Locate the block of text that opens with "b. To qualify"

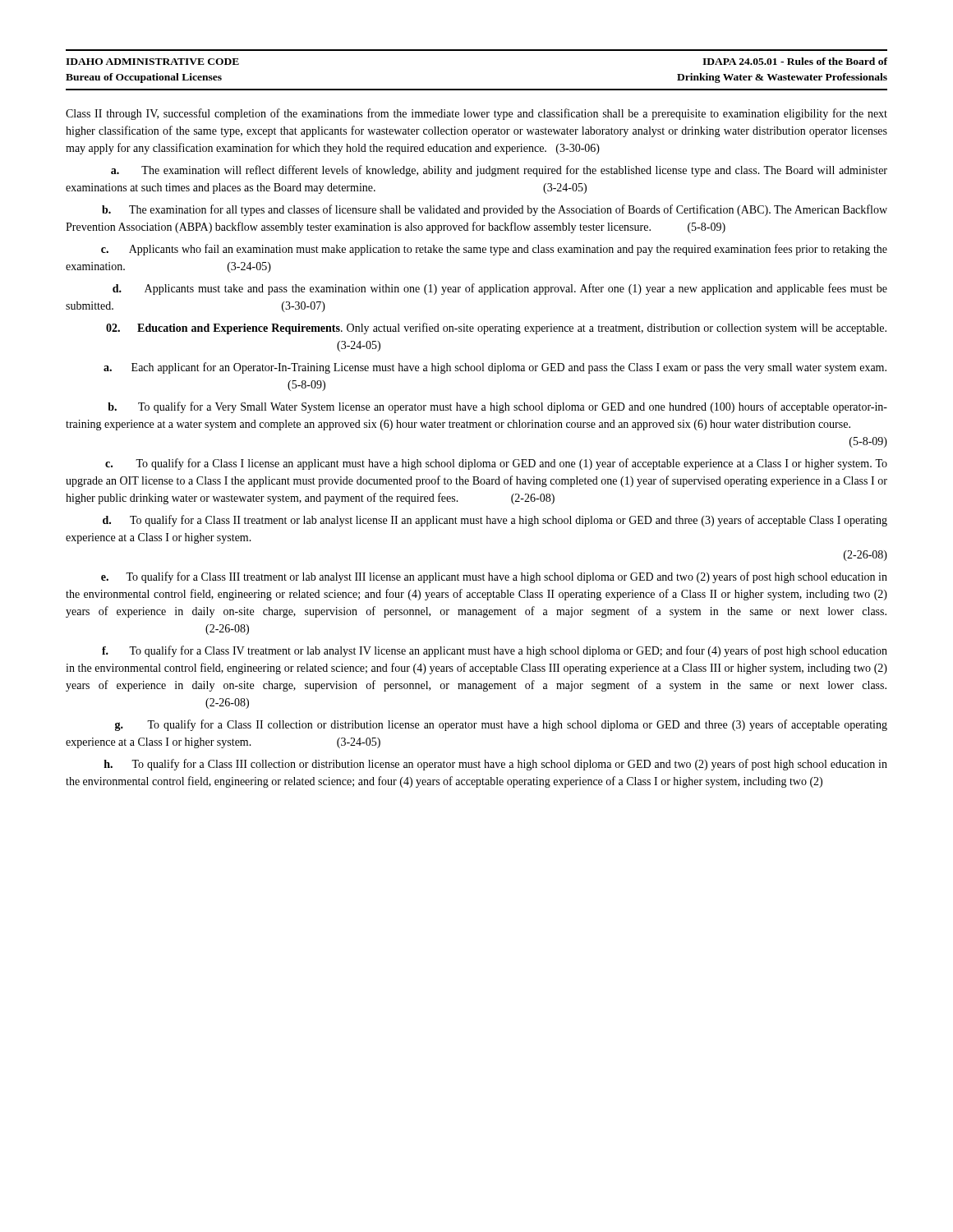click(476, 425)
